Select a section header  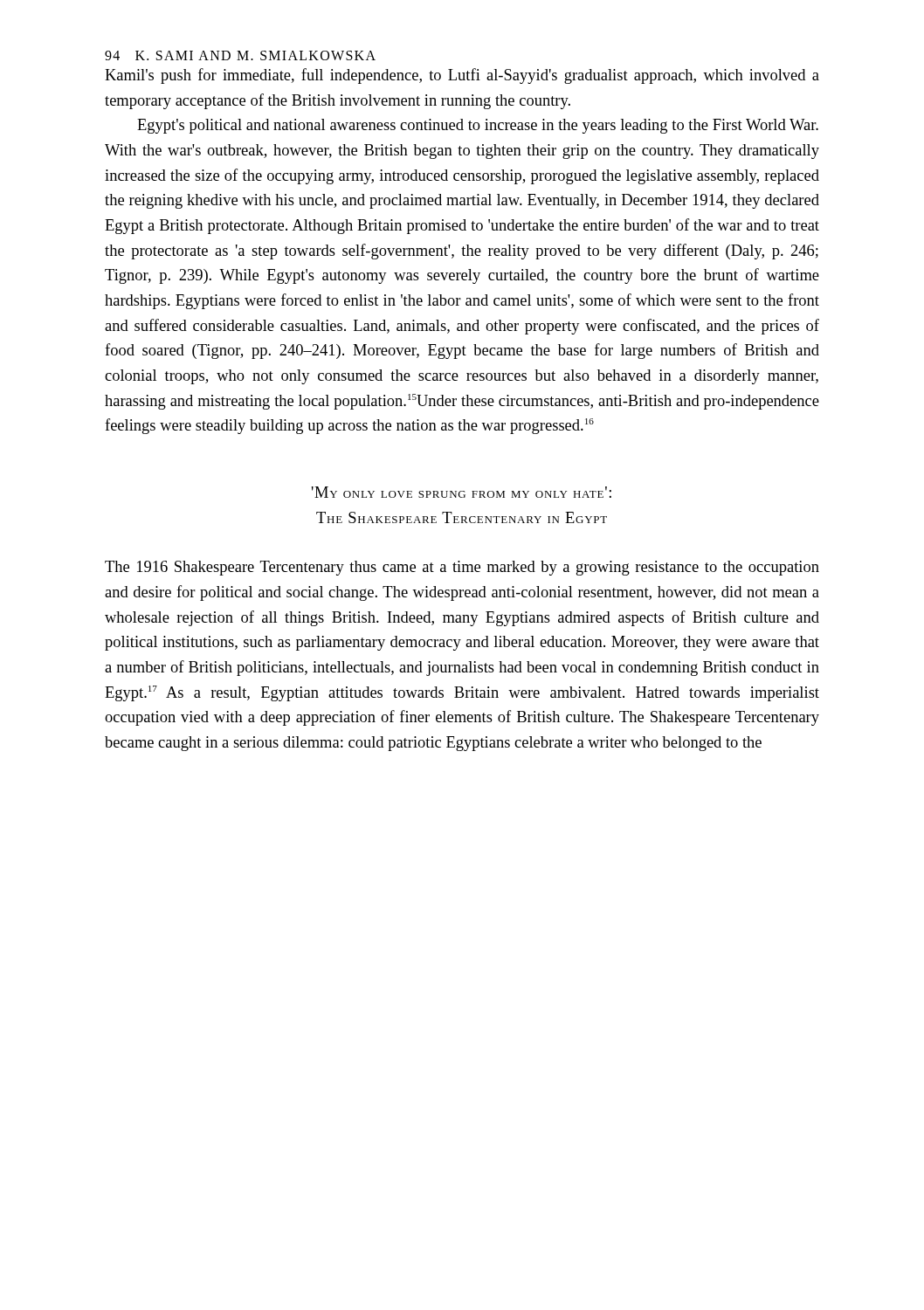point(462,505)
